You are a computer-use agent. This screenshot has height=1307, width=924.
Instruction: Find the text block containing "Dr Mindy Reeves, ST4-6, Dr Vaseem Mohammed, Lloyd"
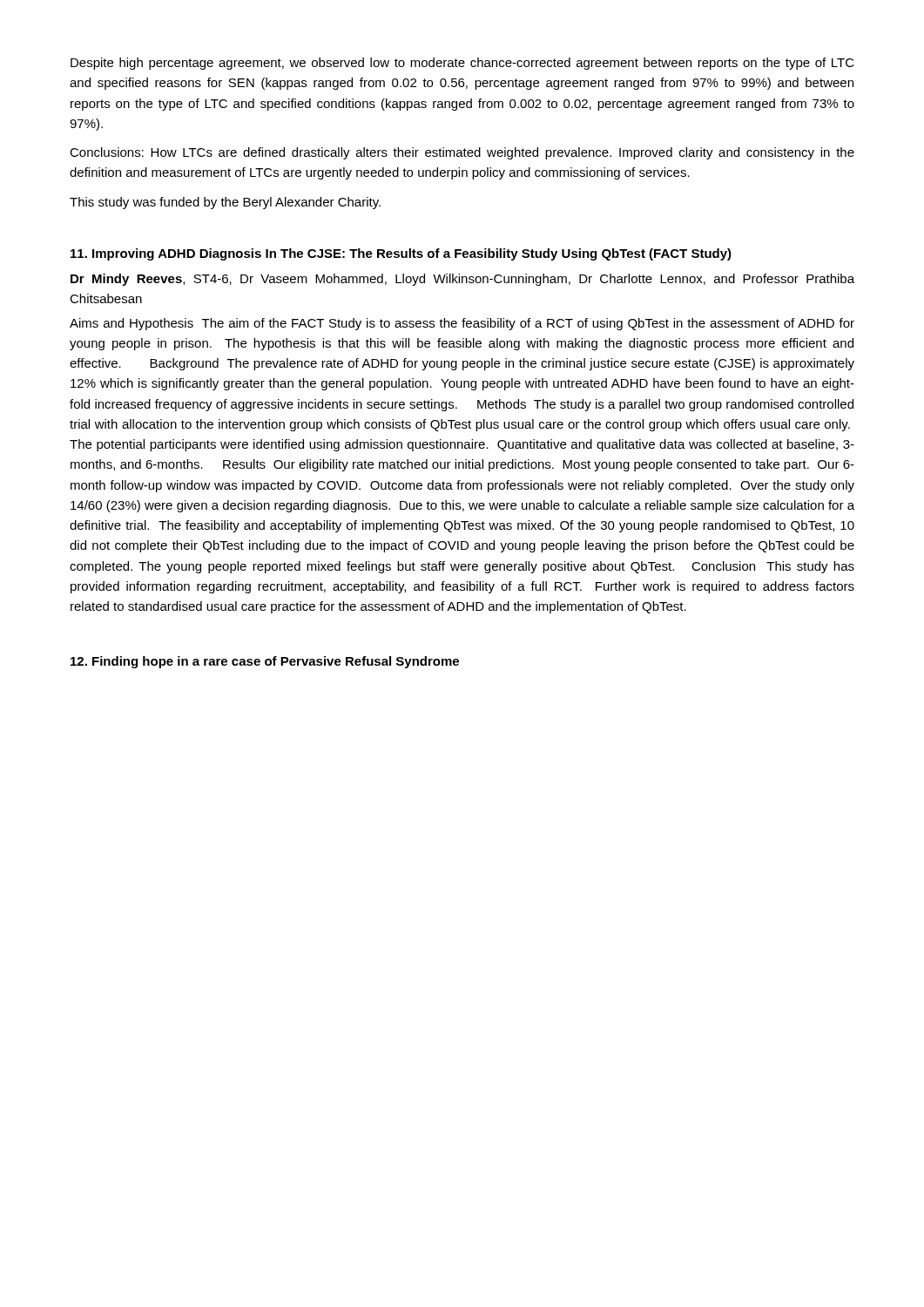pos(462,289)
